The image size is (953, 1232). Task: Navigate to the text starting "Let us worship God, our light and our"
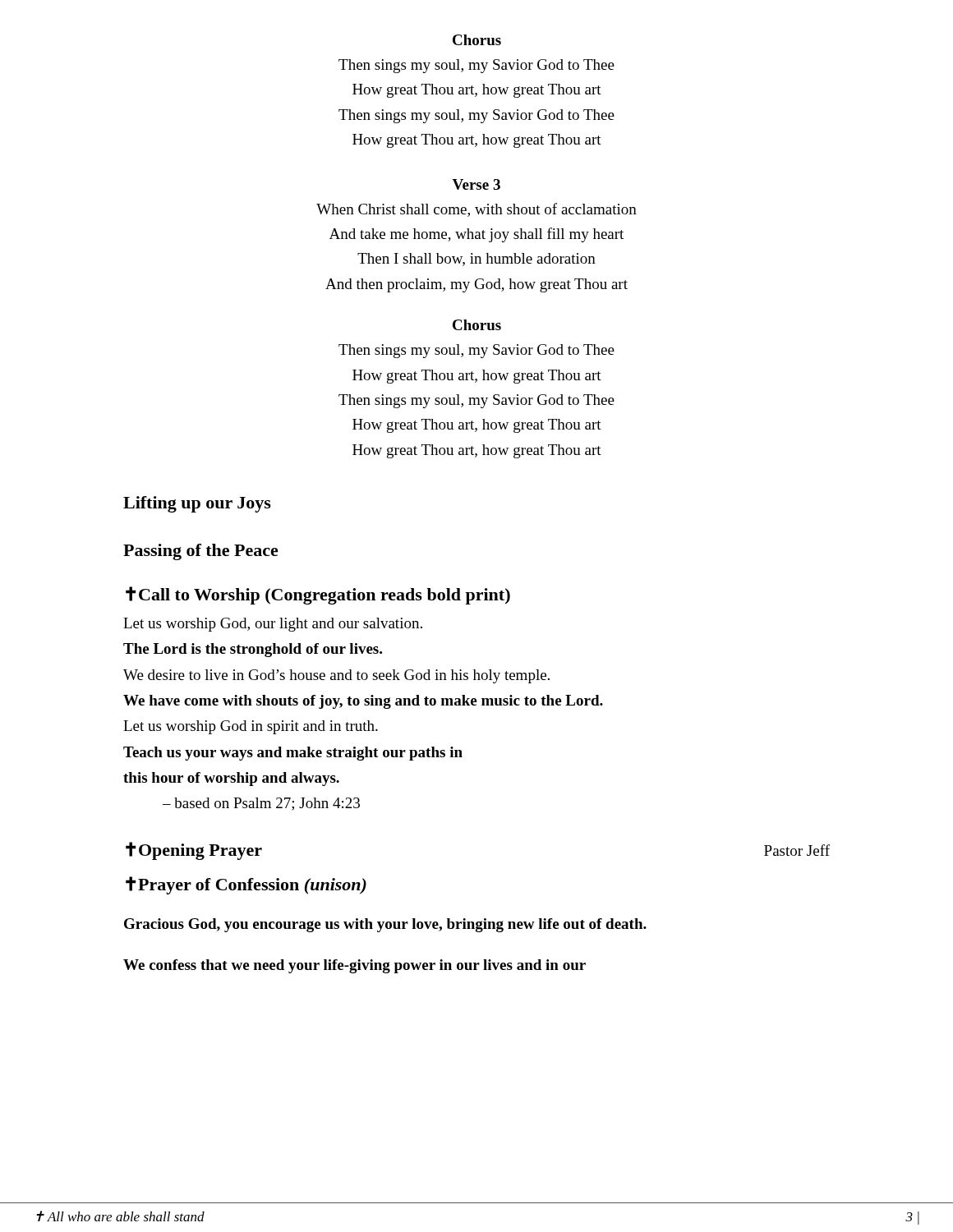(476, 713)
